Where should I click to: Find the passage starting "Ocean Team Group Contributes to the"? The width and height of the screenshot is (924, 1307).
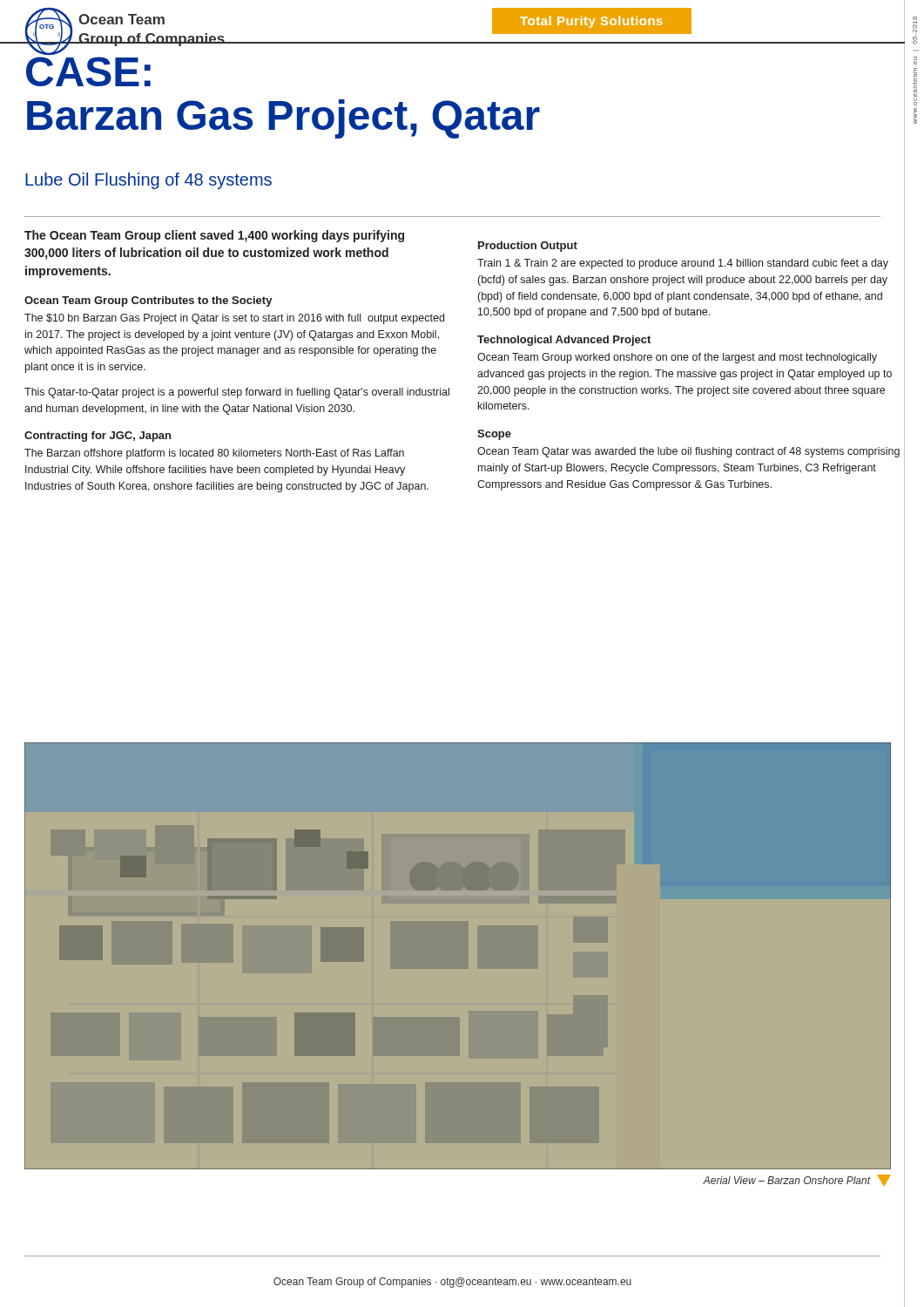tap(148, 300)
